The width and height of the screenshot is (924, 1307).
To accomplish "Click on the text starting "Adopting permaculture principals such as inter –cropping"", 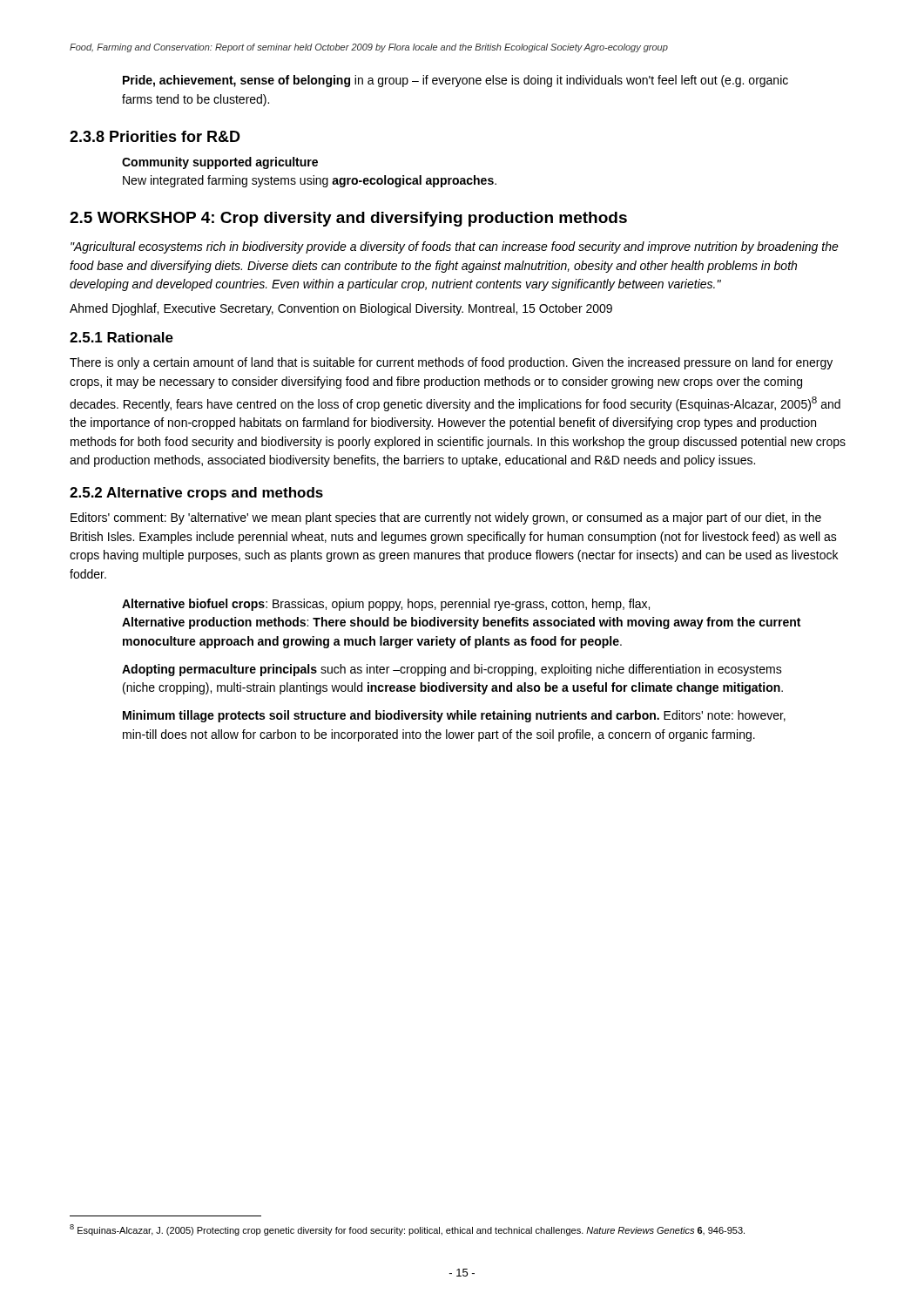I will click(x=453, y=678).
